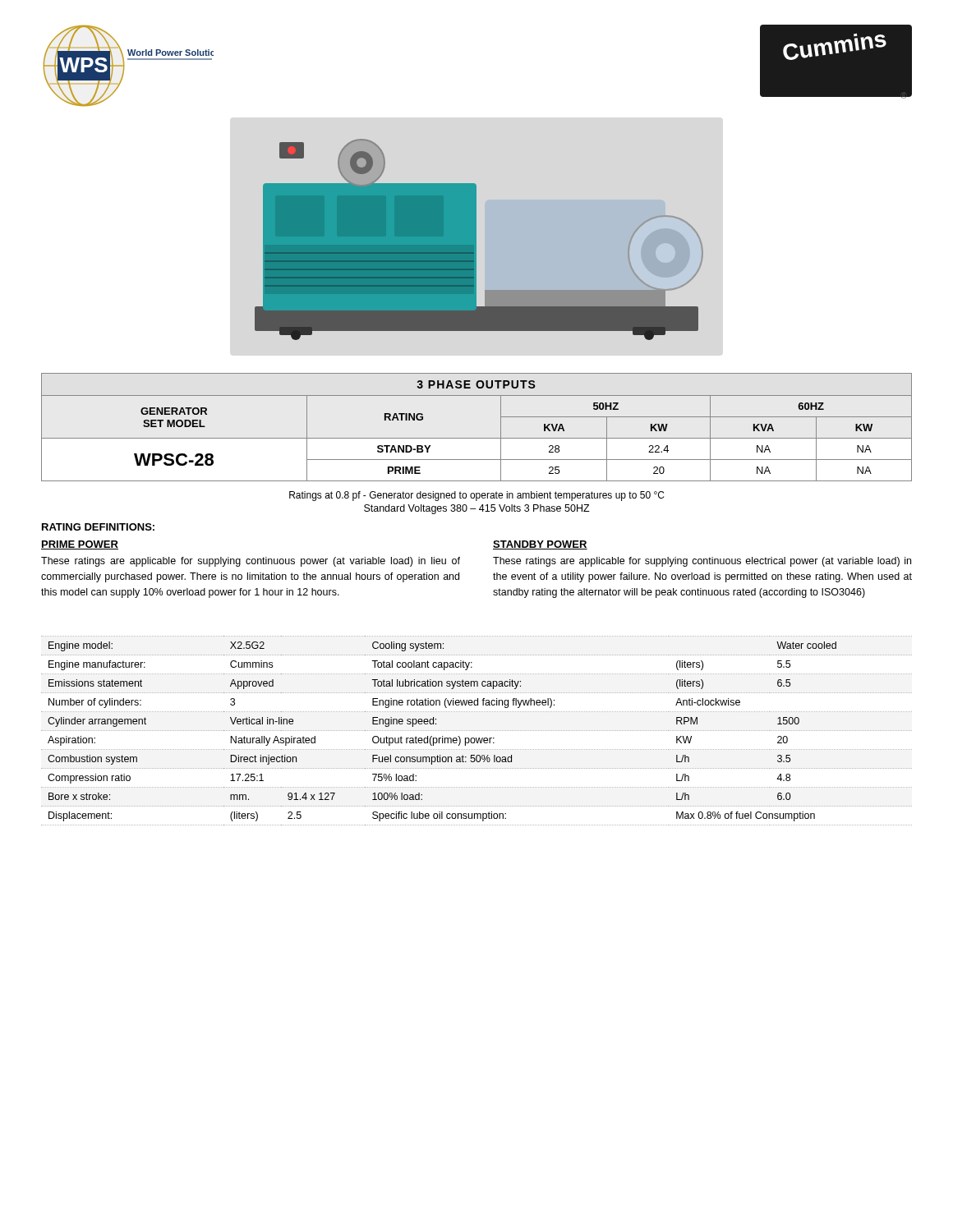Locate the table with the text "GENERATOR SET MODEL"
Image resolution: width=953 pixels, height=1232 pixels.
(476, 427)
